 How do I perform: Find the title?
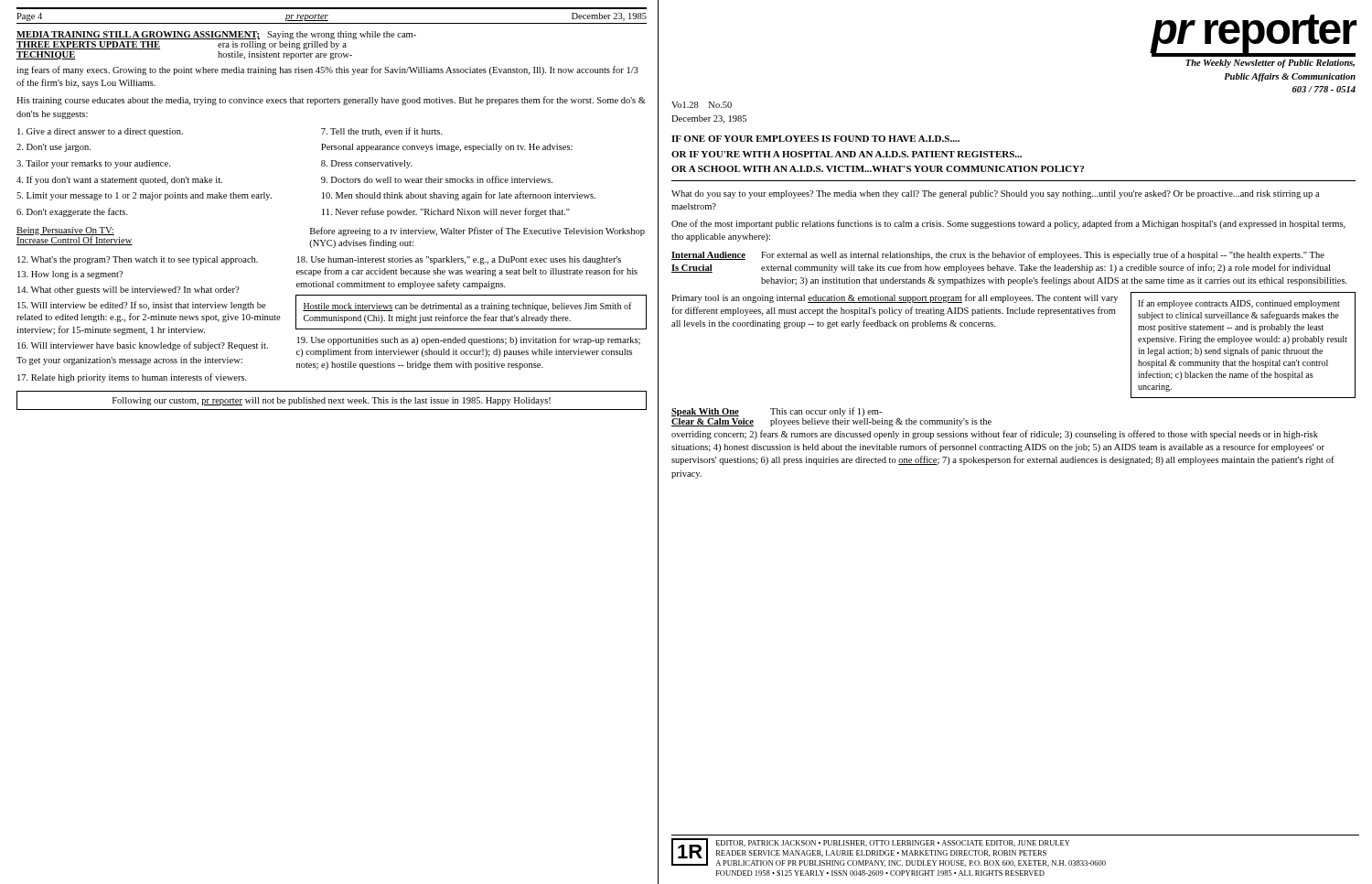[878, 154]
